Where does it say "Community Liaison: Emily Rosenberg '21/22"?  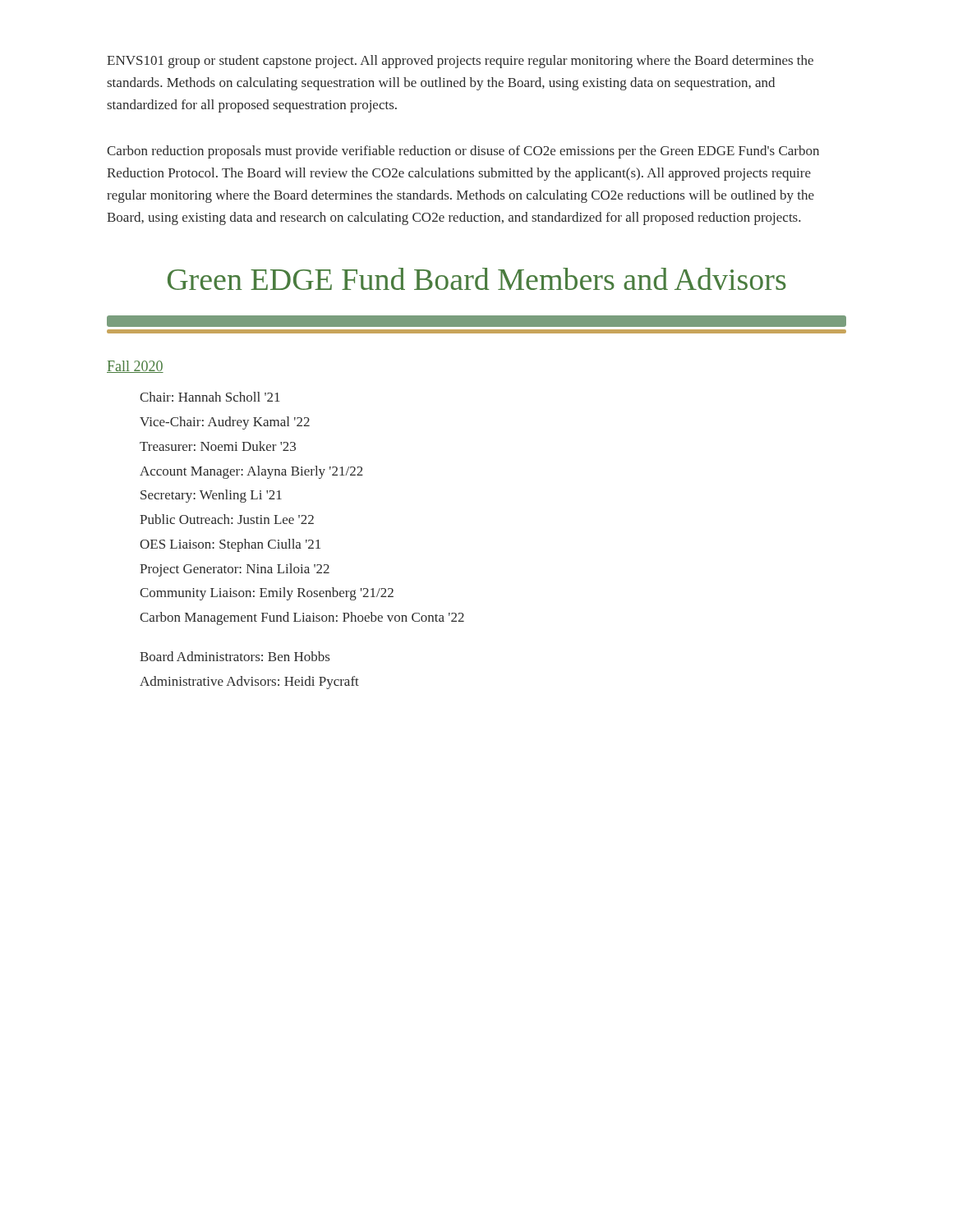point(267,593)
